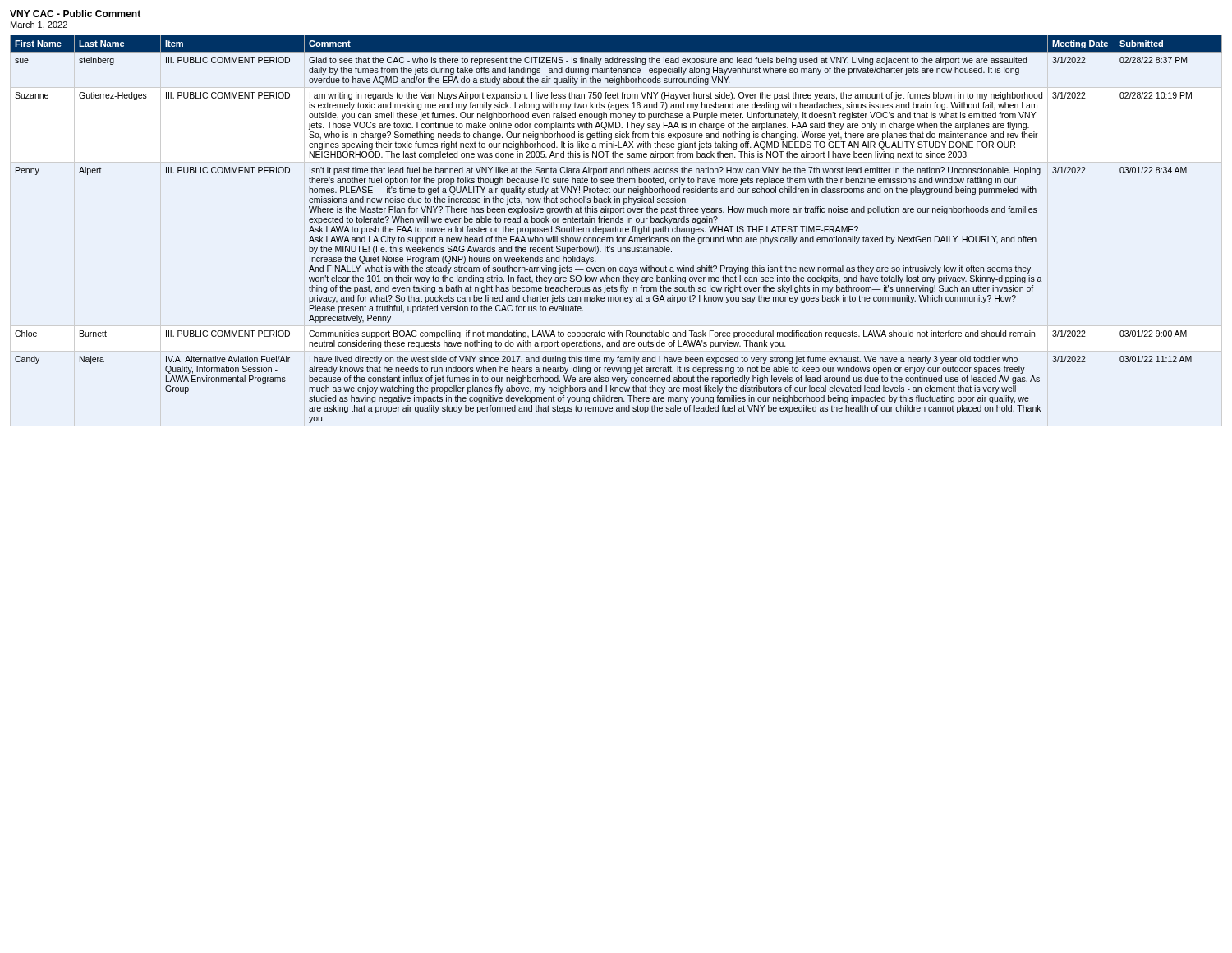Find a table

[x=616, y=230]
